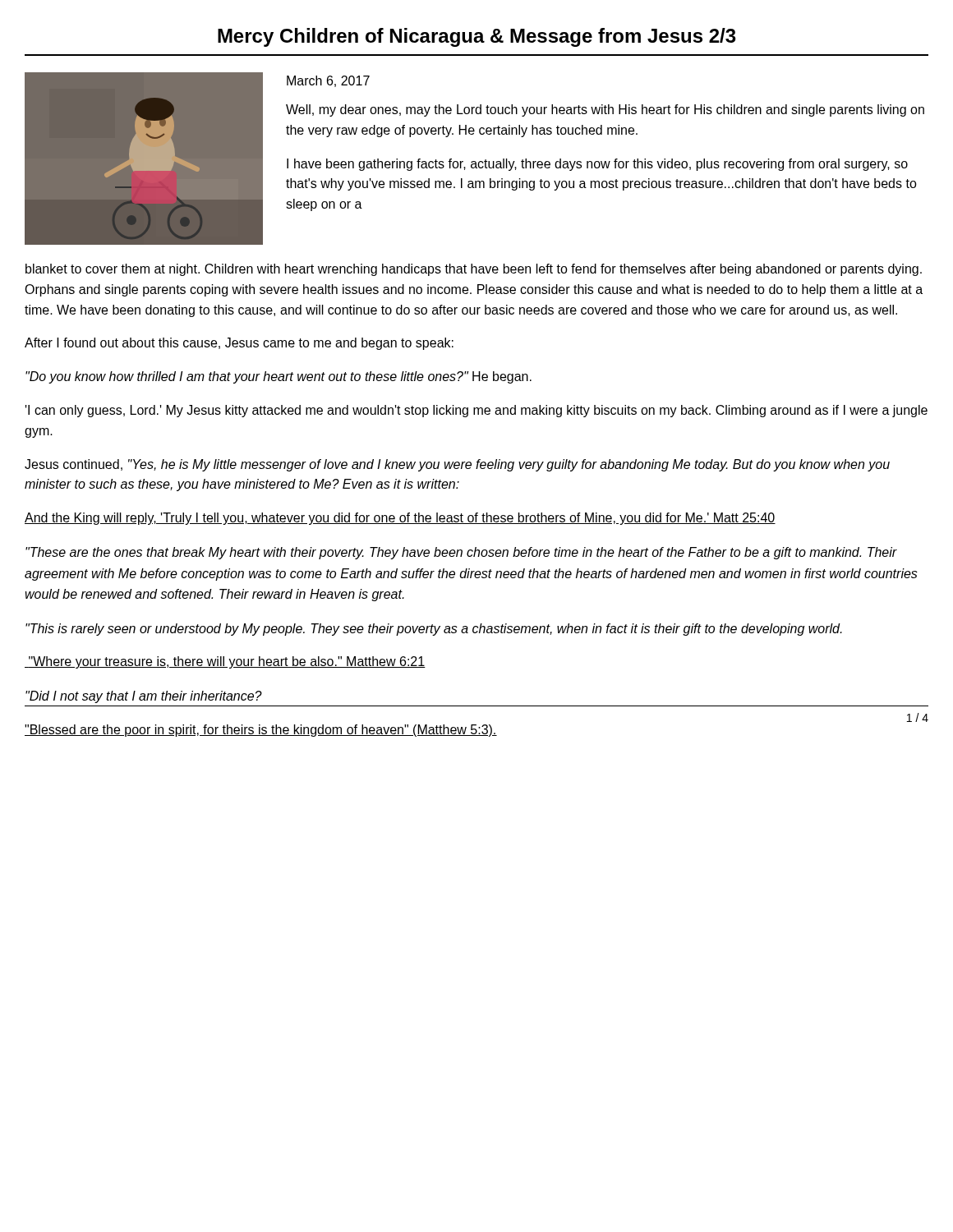The width and height of the screenshot is (953, 1232).
Task: Click on the text block with the text ""Blessed are the poor in spirit, for theirs"
Action: tap(261, 730)
